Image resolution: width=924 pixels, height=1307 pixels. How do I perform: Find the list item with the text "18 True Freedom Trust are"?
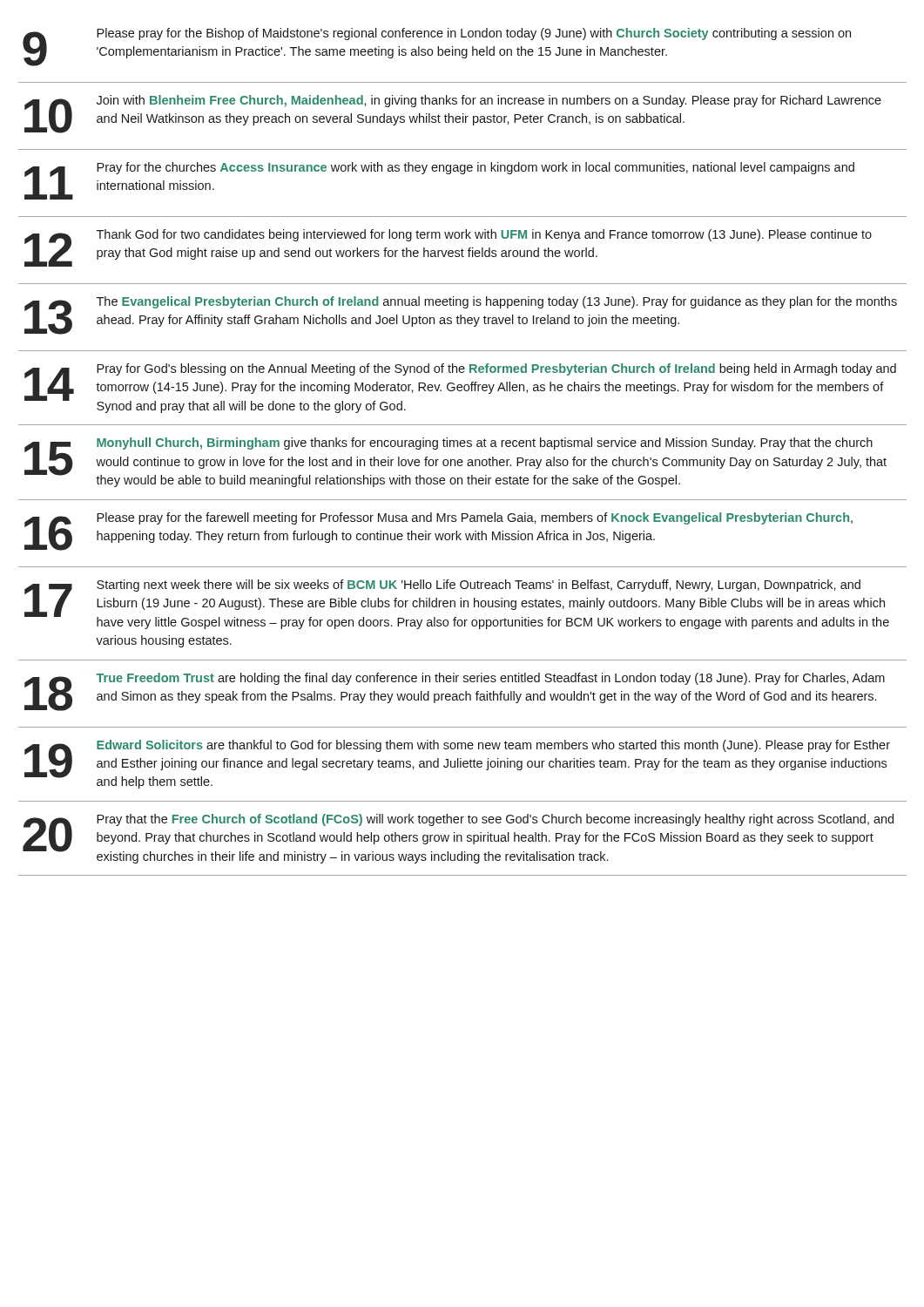pyautogui.click(x=462, y=693)
